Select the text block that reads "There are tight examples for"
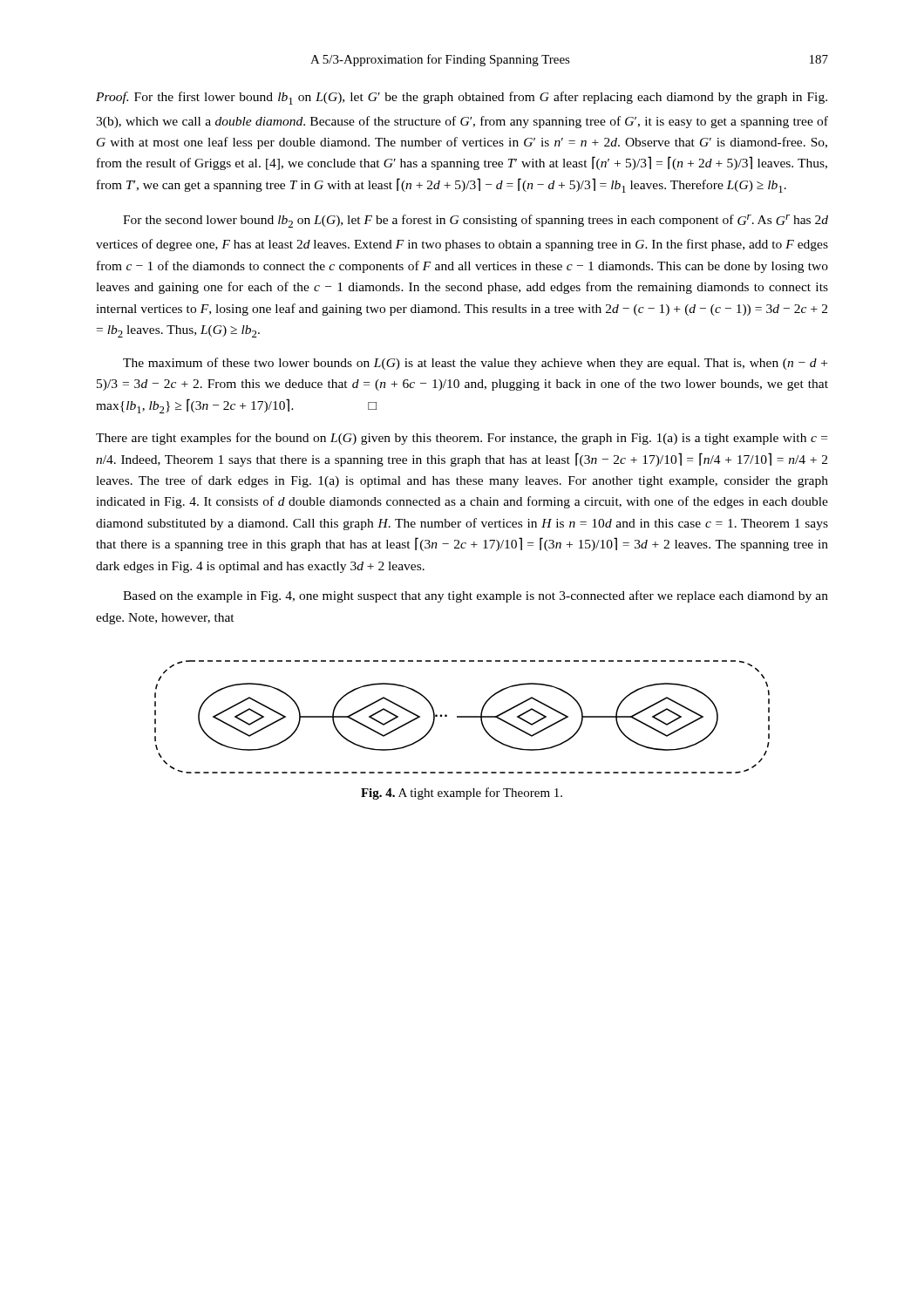 coord(462,502)
